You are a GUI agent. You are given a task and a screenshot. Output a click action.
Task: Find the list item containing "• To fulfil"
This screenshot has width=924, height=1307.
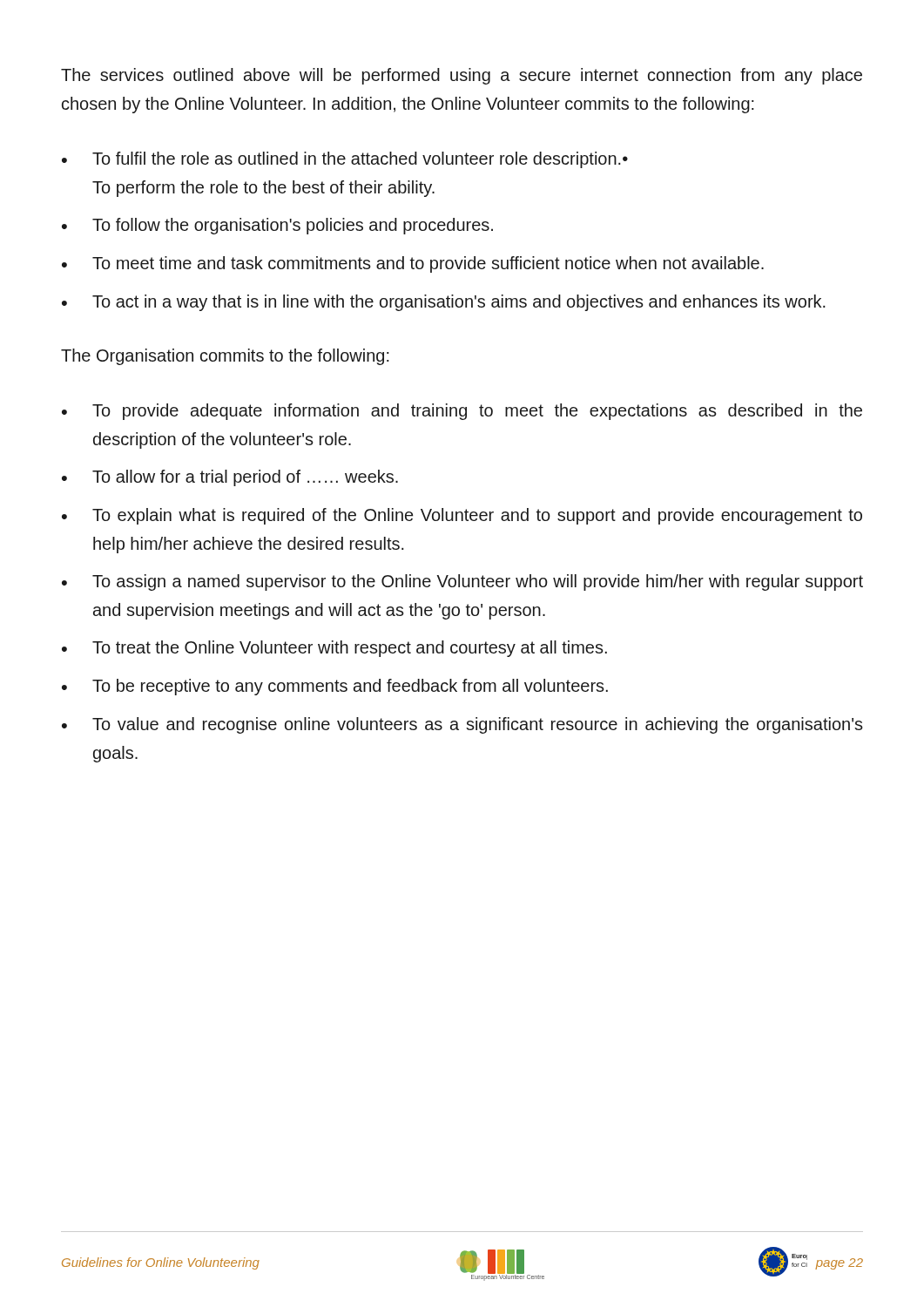(462, 173)
